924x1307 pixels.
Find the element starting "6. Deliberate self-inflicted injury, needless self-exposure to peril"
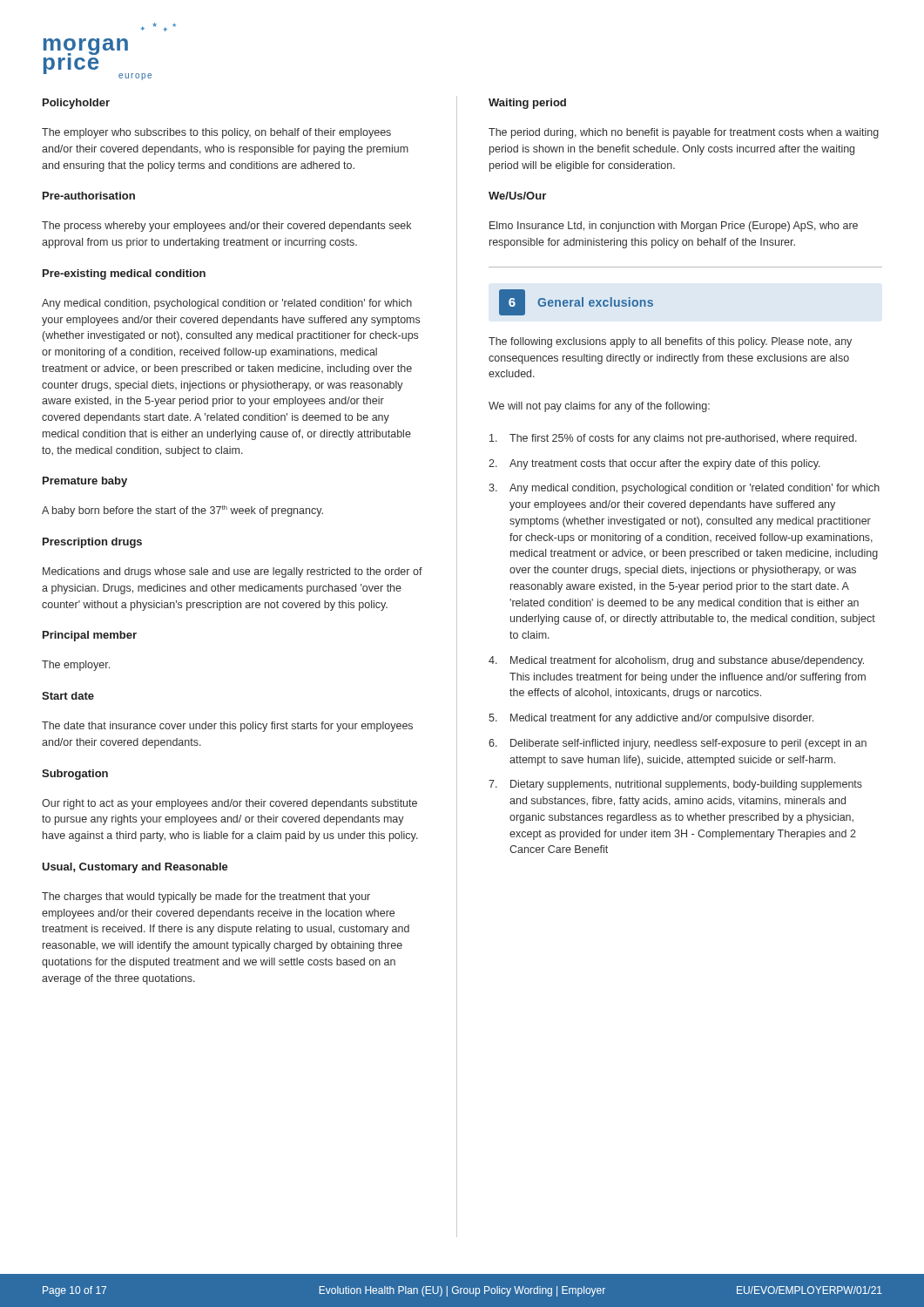685,752
